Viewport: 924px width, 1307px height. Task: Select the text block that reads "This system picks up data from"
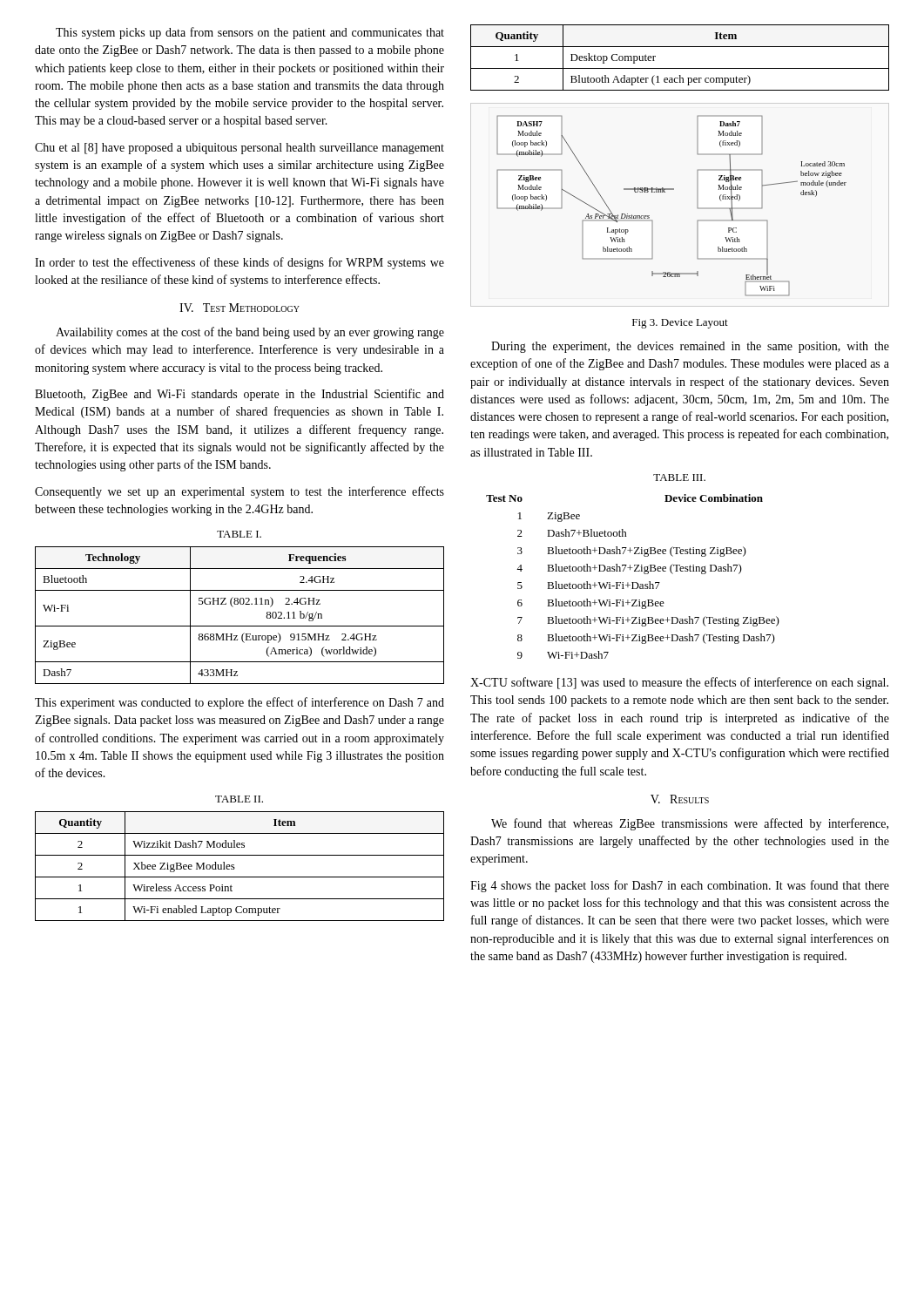click(240, 157)
